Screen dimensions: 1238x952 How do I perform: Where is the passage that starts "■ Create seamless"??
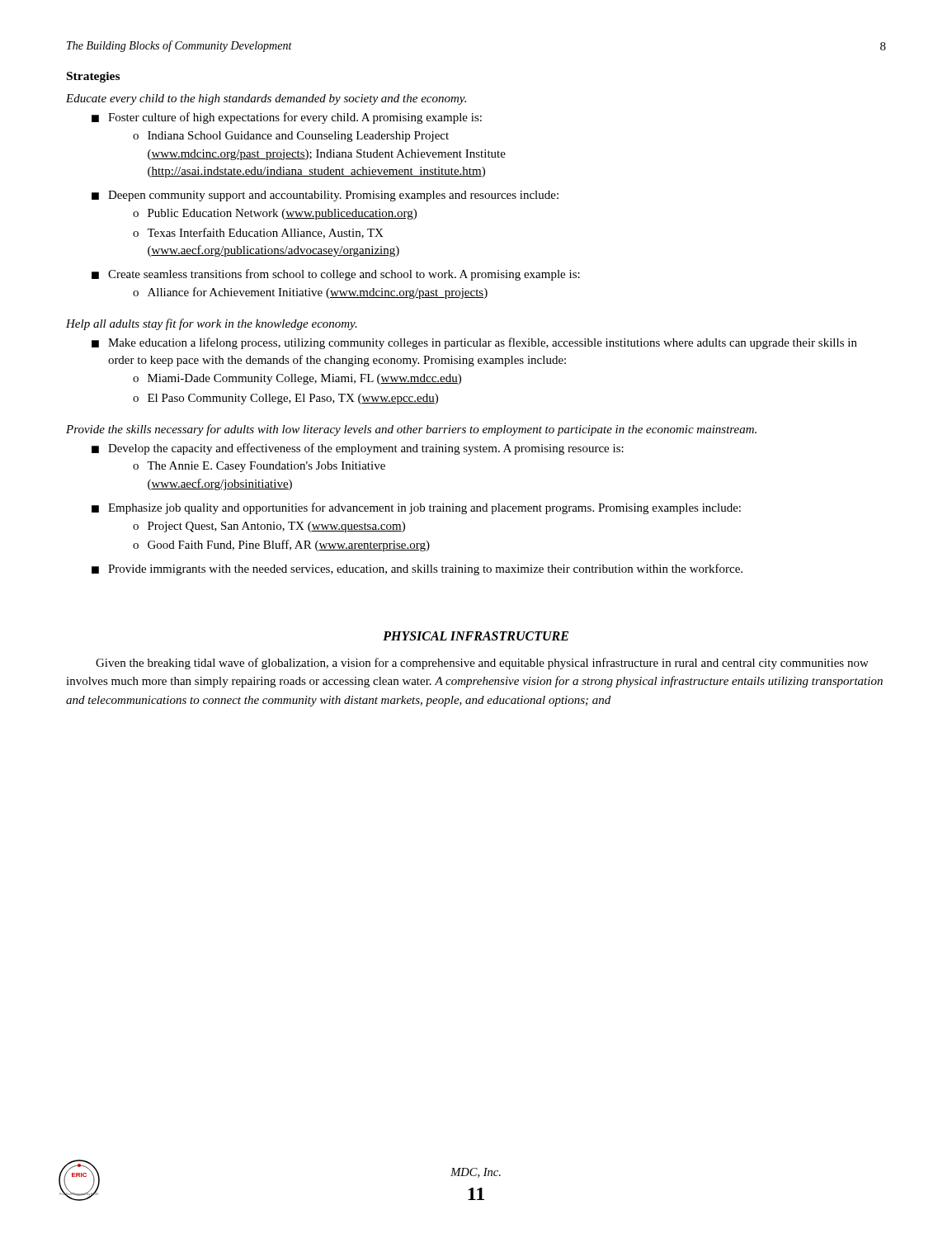pyautogui.click(x=488, y=285)
